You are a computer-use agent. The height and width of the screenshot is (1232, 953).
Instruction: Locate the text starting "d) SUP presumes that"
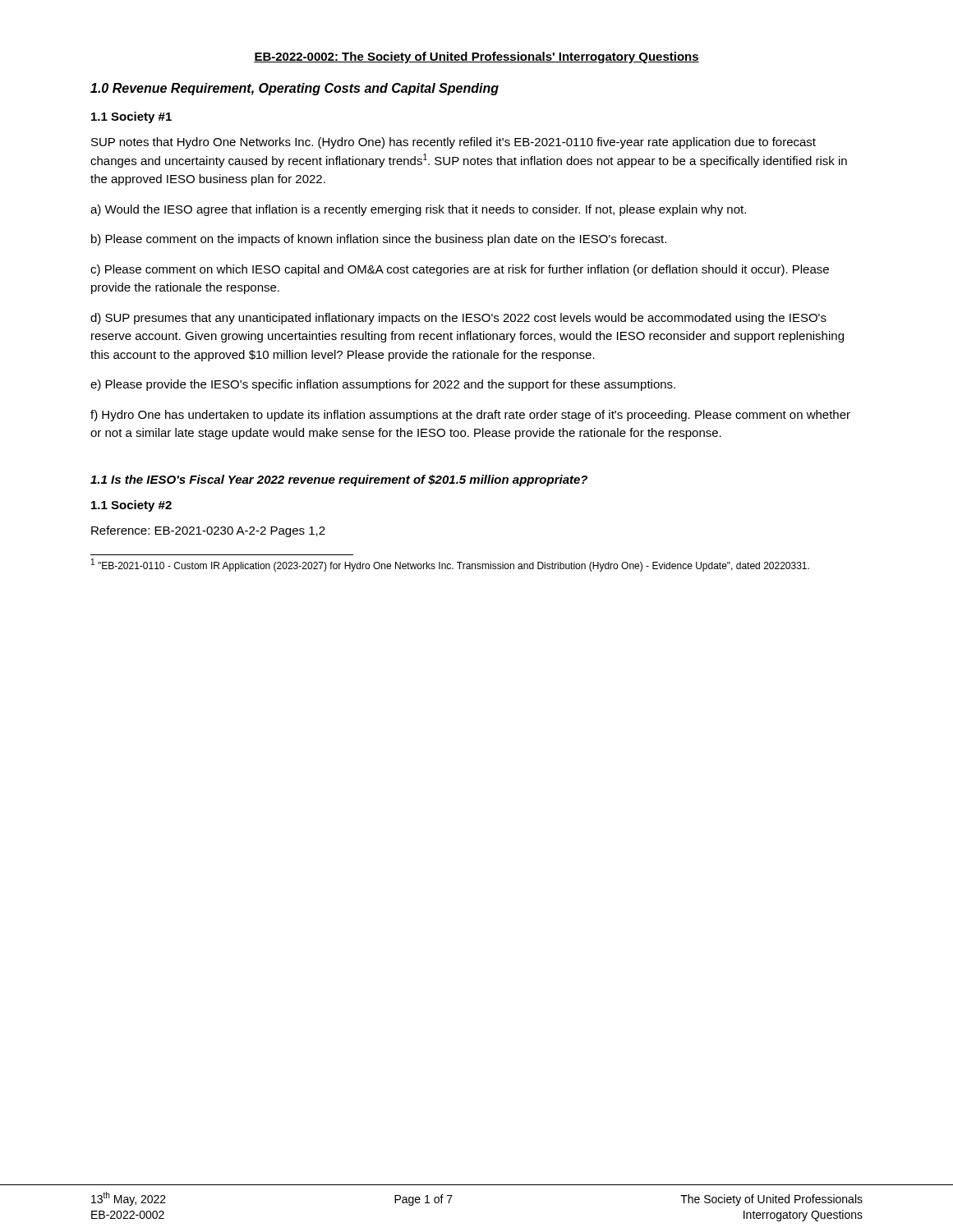[467, 336]
